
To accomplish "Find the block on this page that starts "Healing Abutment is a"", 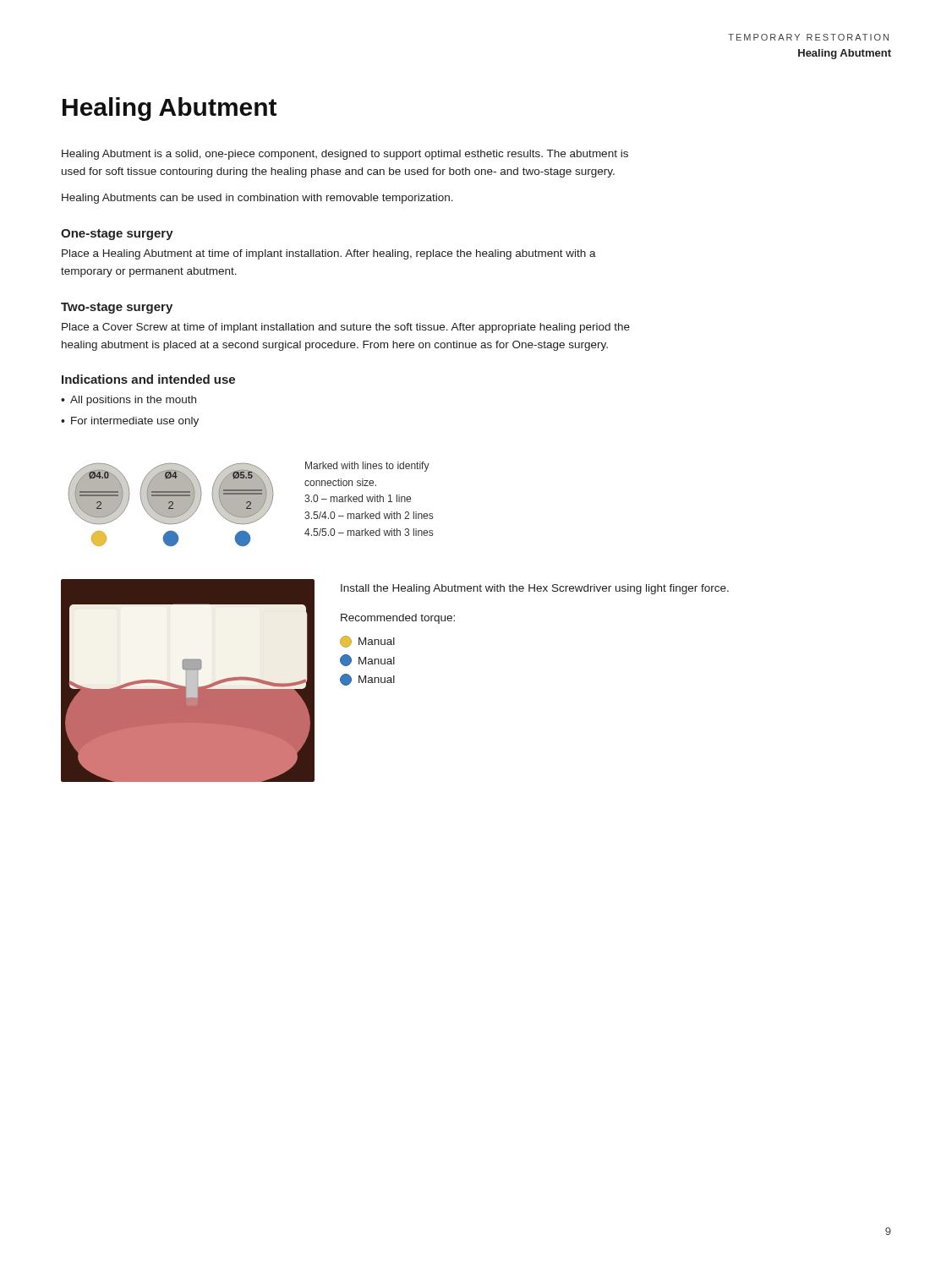I will [345, 162].
